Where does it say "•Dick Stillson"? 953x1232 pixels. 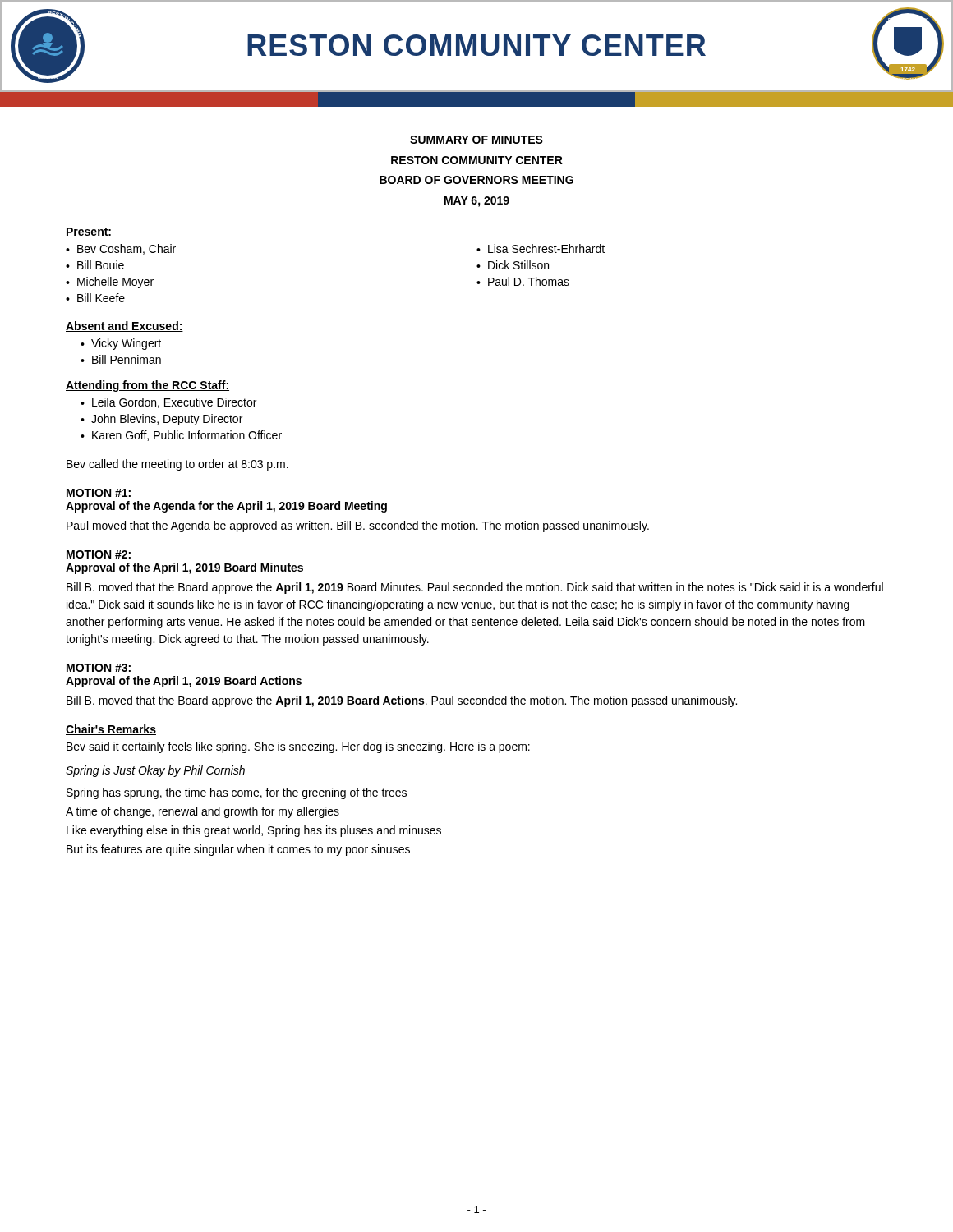click(513, 266)
